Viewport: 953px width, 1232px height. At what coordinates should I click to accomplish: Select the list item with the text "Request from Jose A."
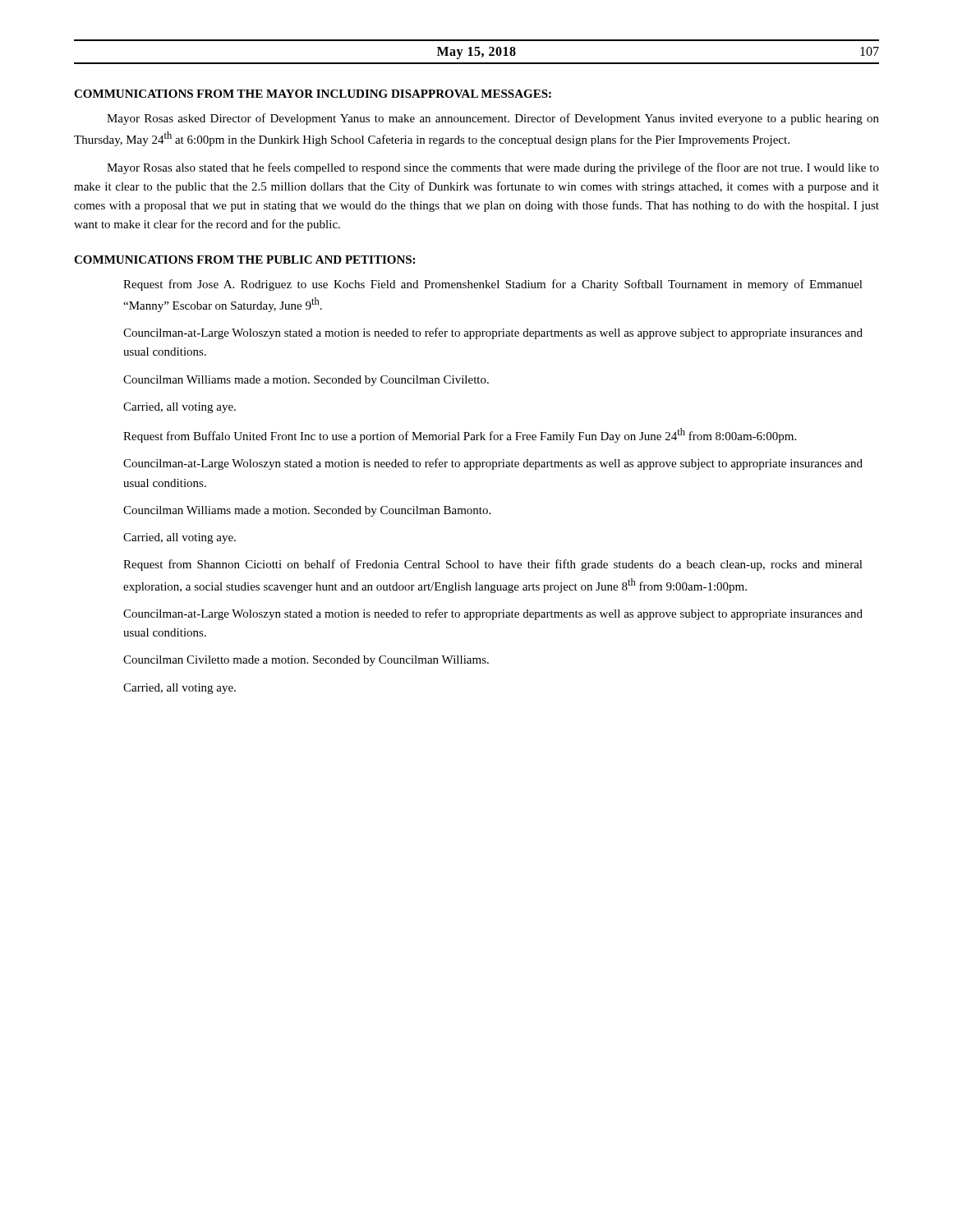(x=493, y=295)
